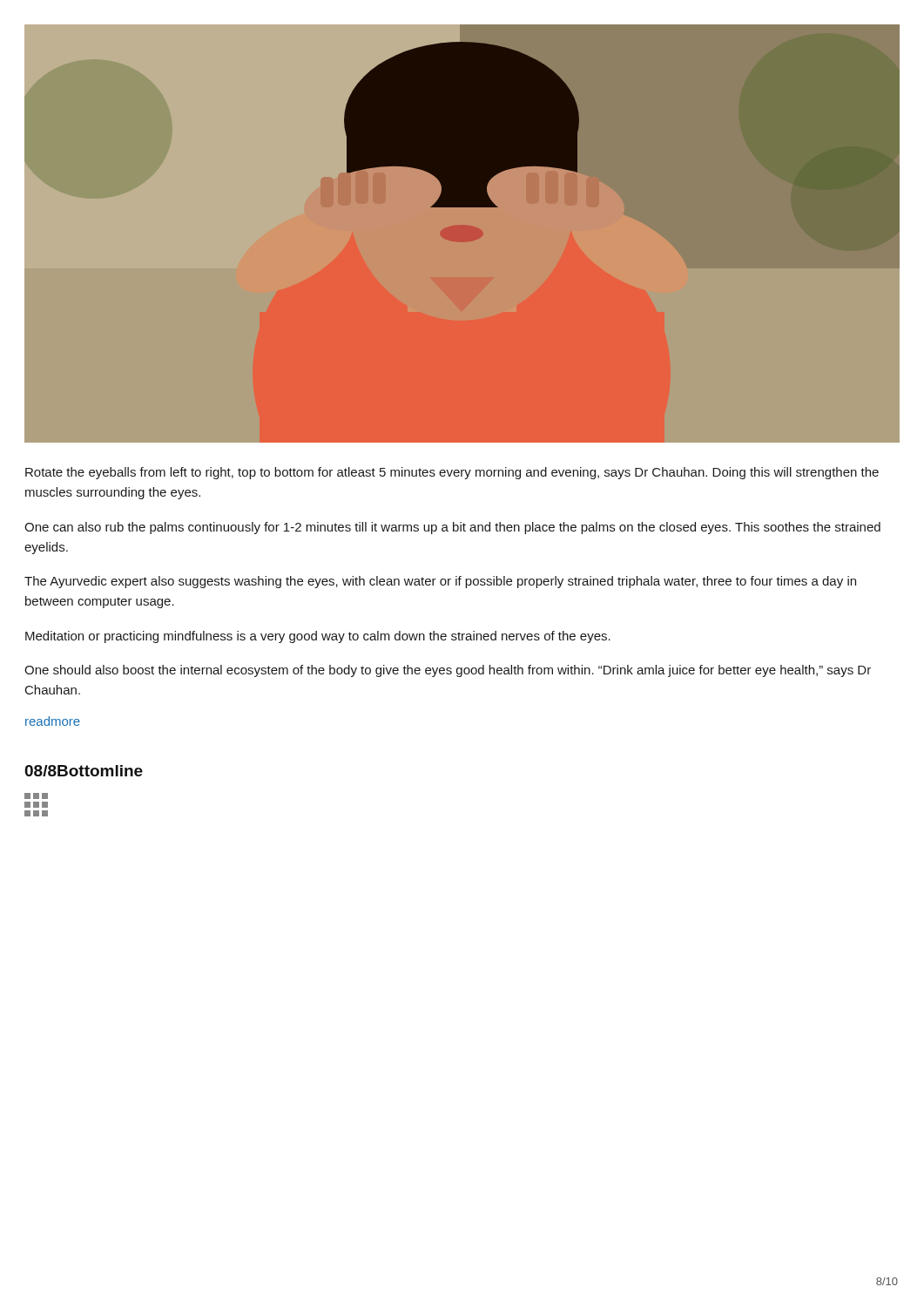The image size is (924, 1307).
Task: Locate the block of text that opens with "One should also boost the"
Action: [x=462, y=680]
